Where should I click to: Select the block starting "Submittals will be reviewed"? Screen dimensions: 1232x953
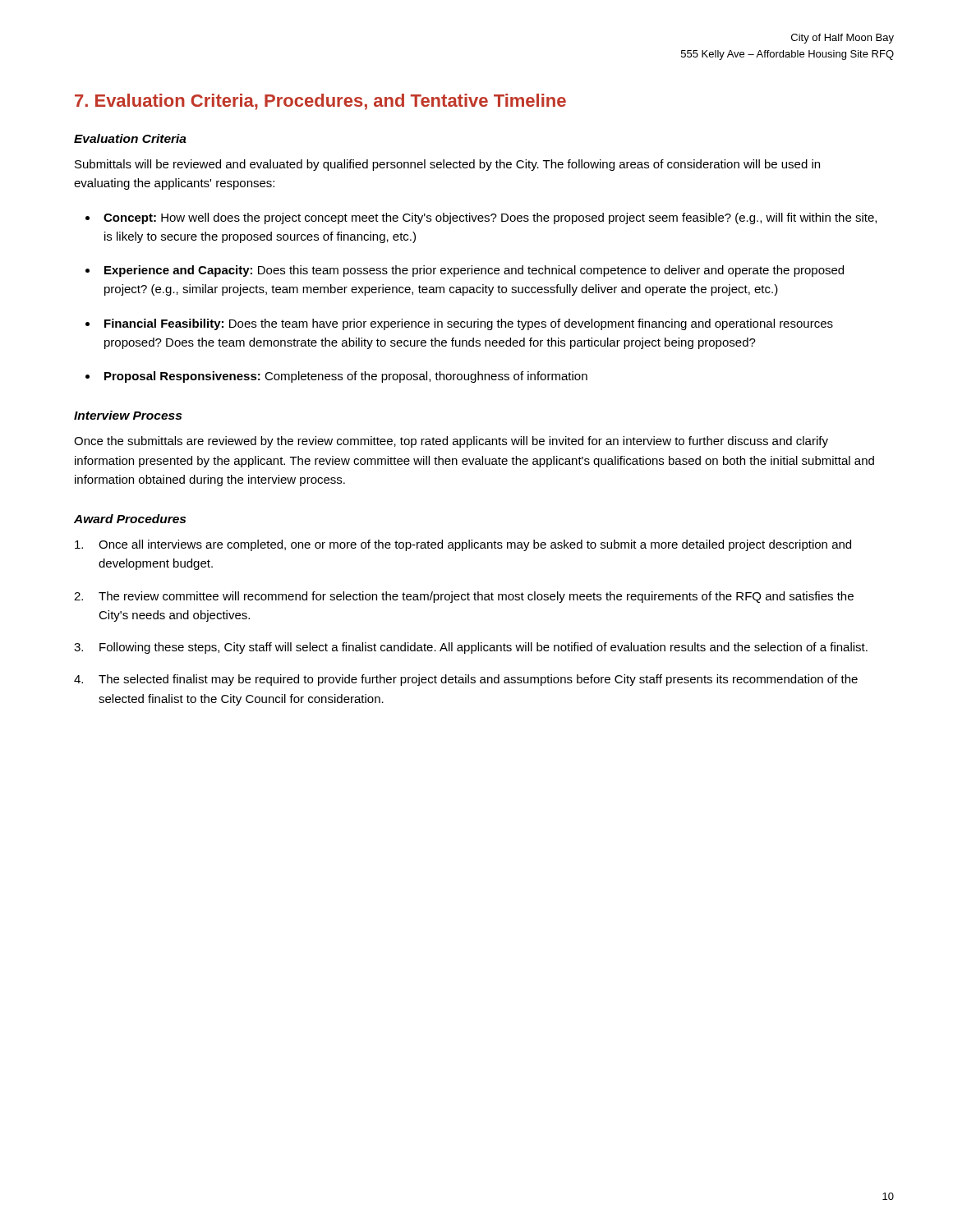click(x=447, y=173)
